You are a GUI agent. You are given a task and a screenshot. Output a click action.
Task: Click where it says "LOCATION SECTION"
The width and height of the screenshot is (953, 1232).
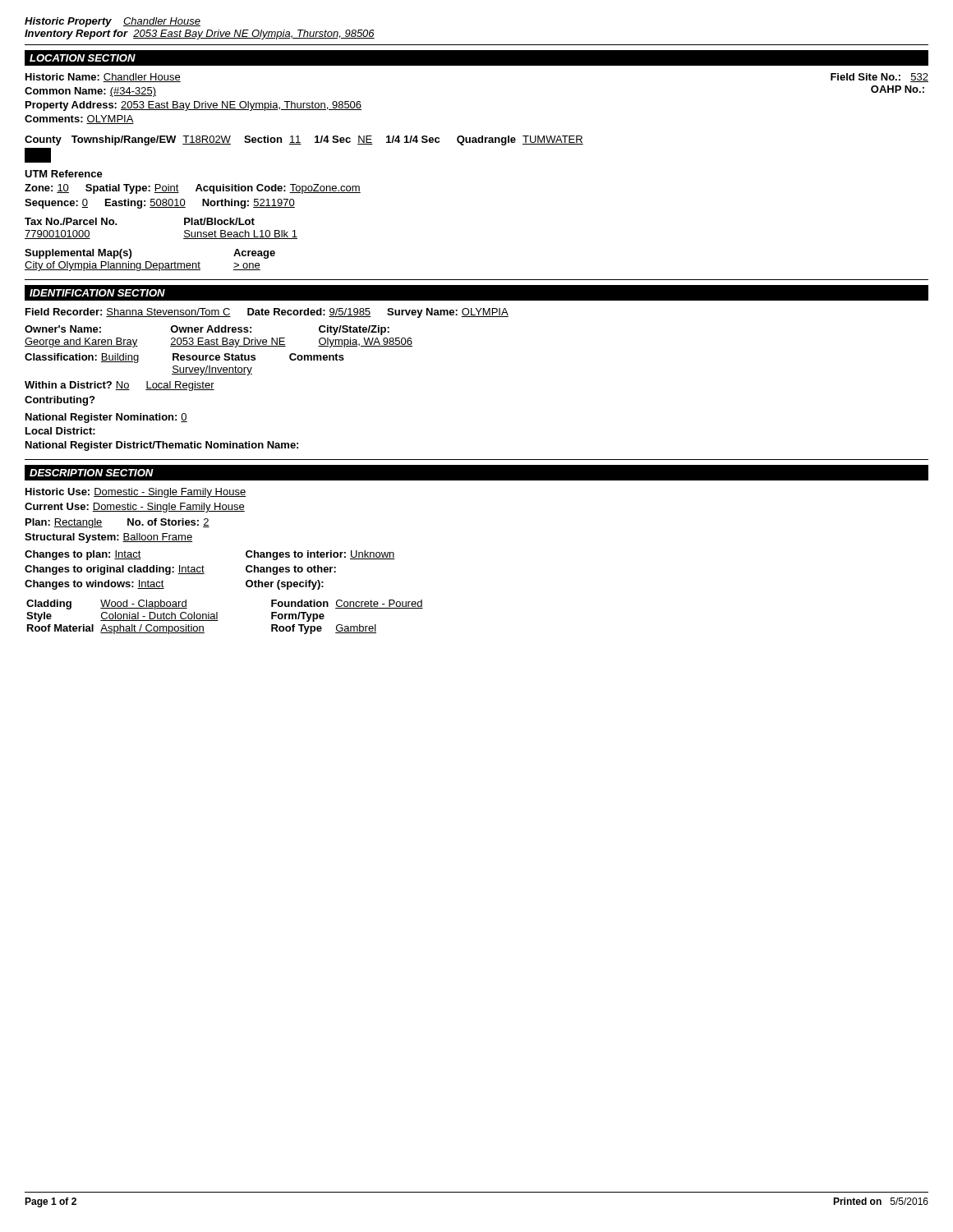[x=476, y=58]
